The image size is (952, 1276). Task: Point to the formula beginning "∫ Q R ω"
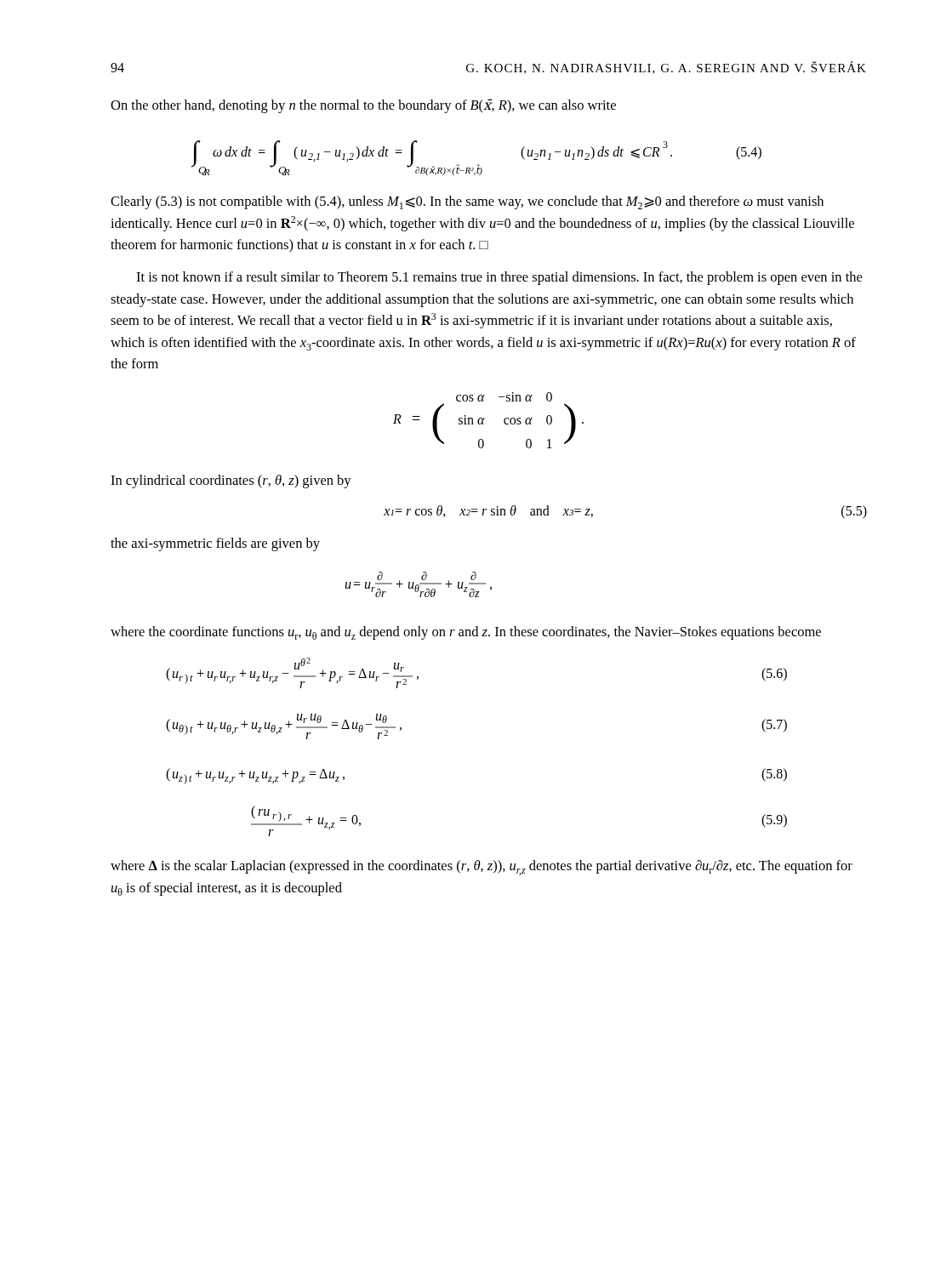coord(489,153)
